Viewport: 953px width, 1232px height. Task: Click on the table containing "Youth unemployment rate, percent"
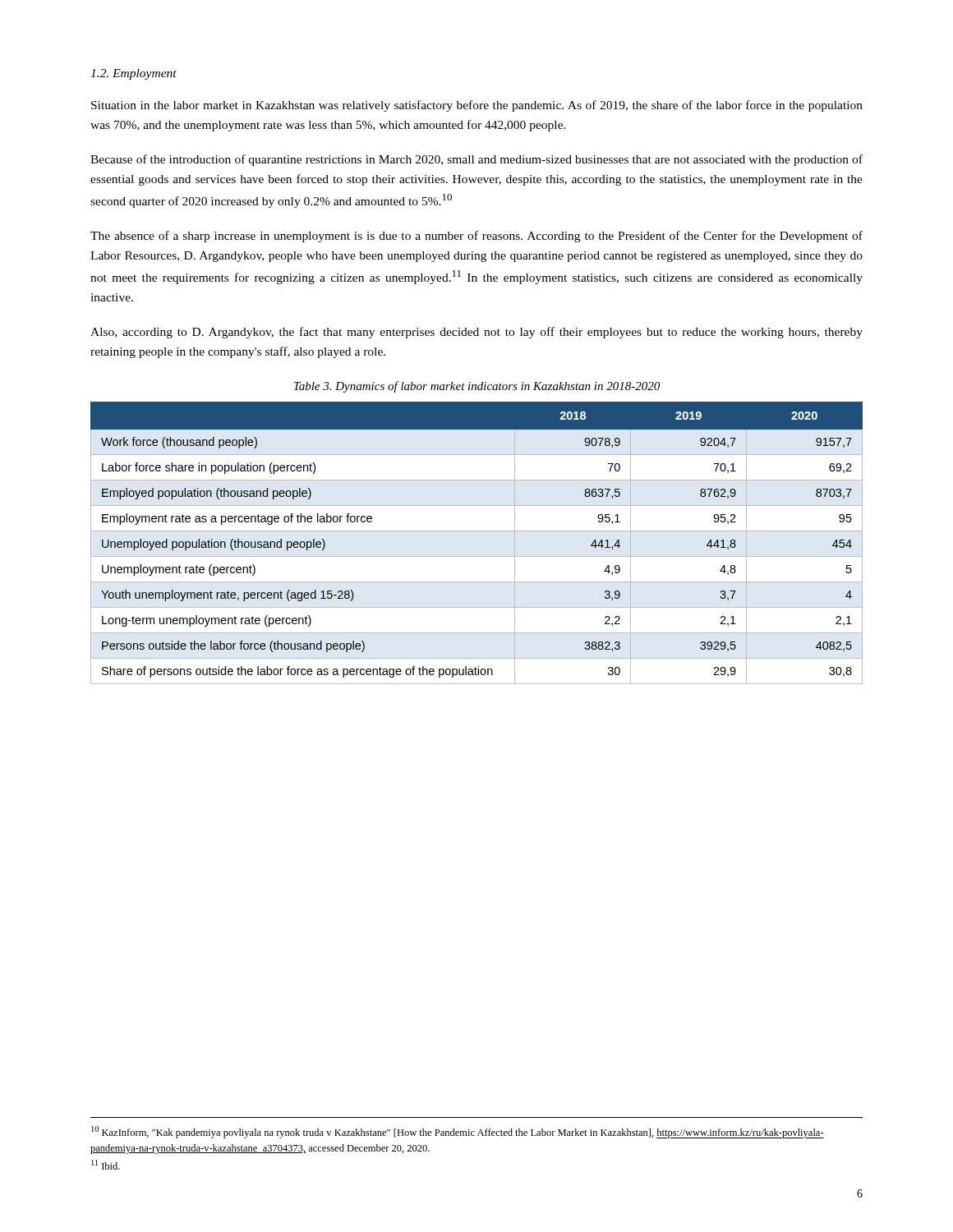tap(476, 543)
